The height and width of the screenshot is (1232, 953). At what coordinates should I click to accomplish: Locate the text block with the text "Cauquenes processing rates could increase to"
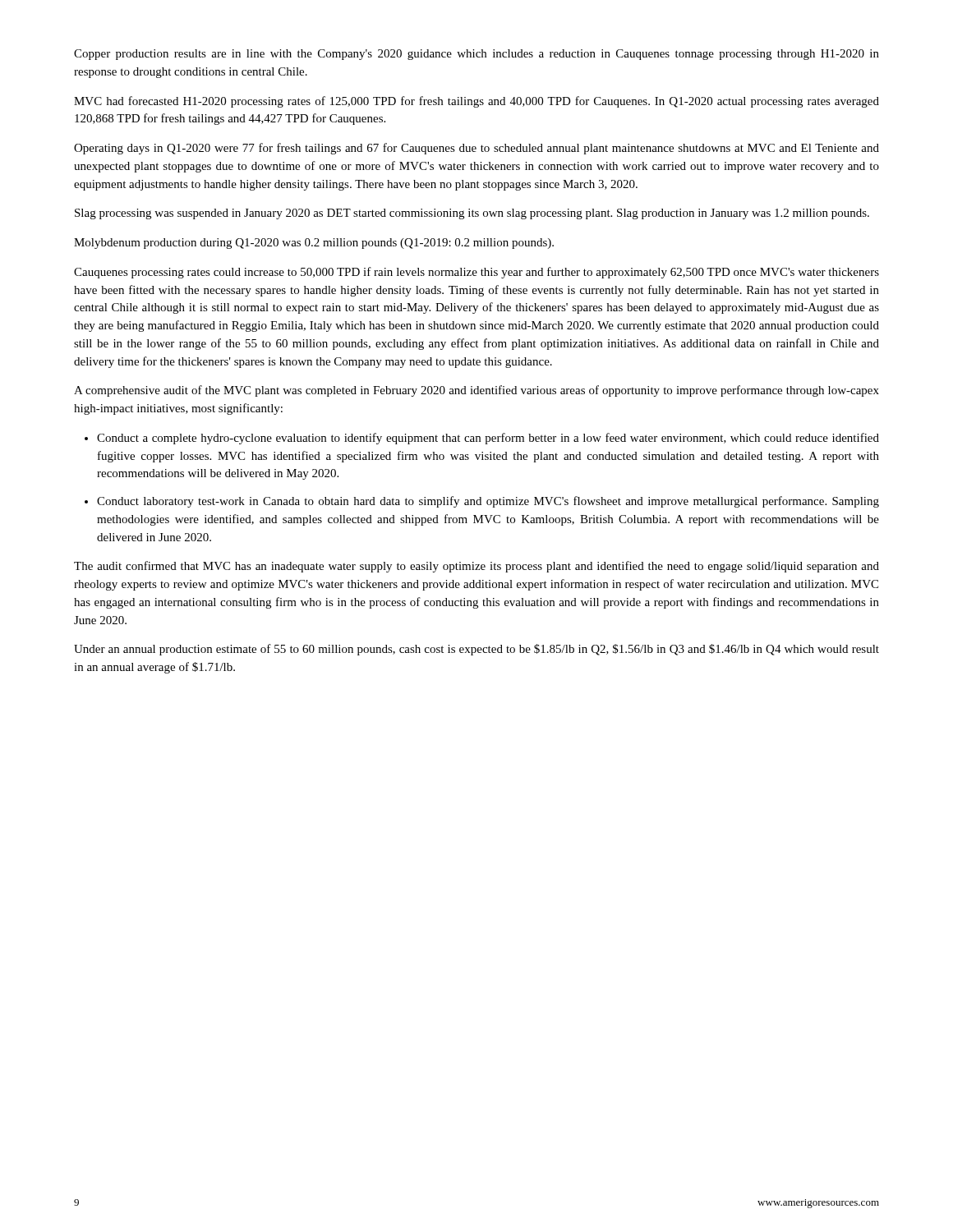[x=476, y=317]
